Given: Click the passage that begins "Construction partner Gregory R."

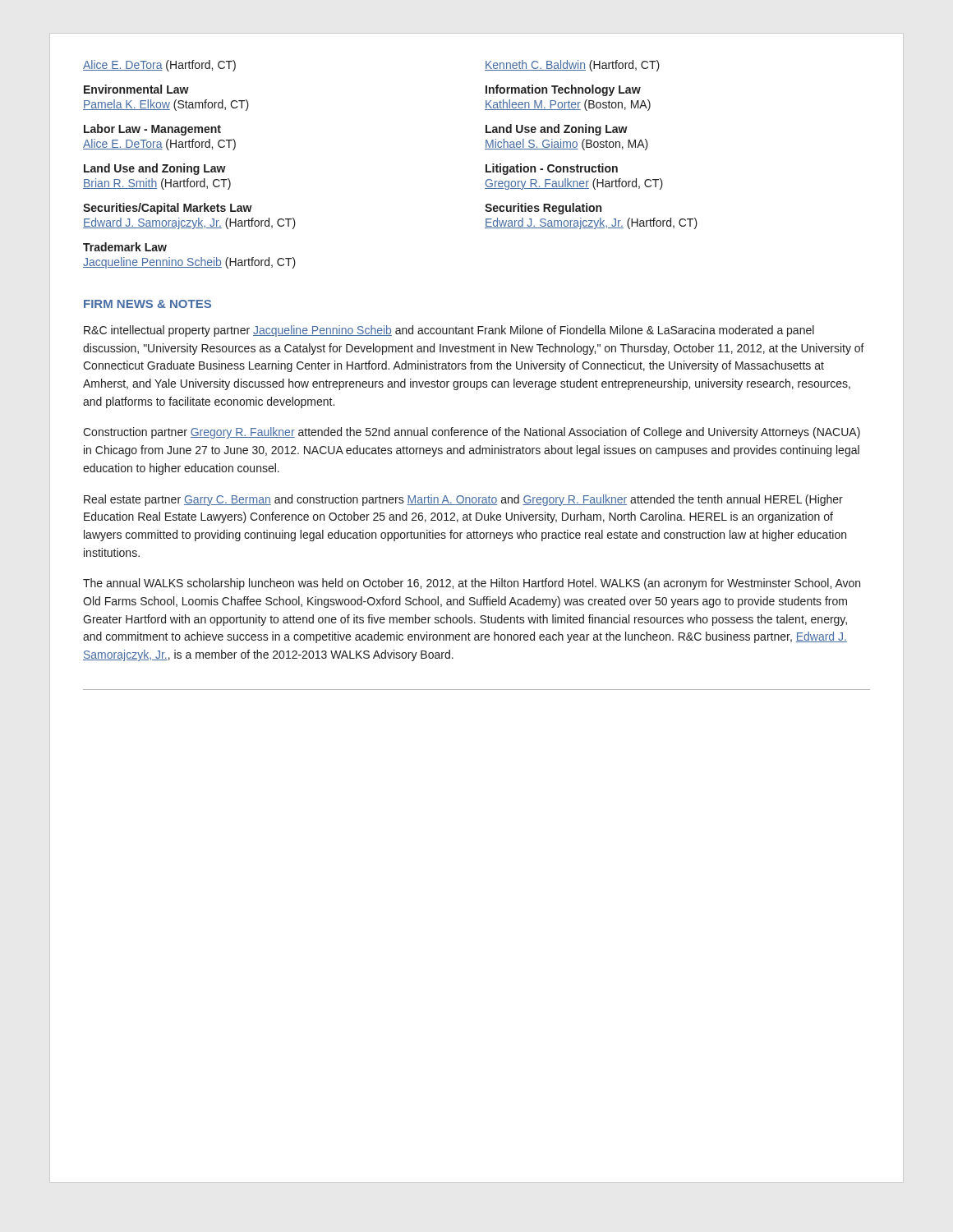Looking at the screenshot, I should 472,450.
